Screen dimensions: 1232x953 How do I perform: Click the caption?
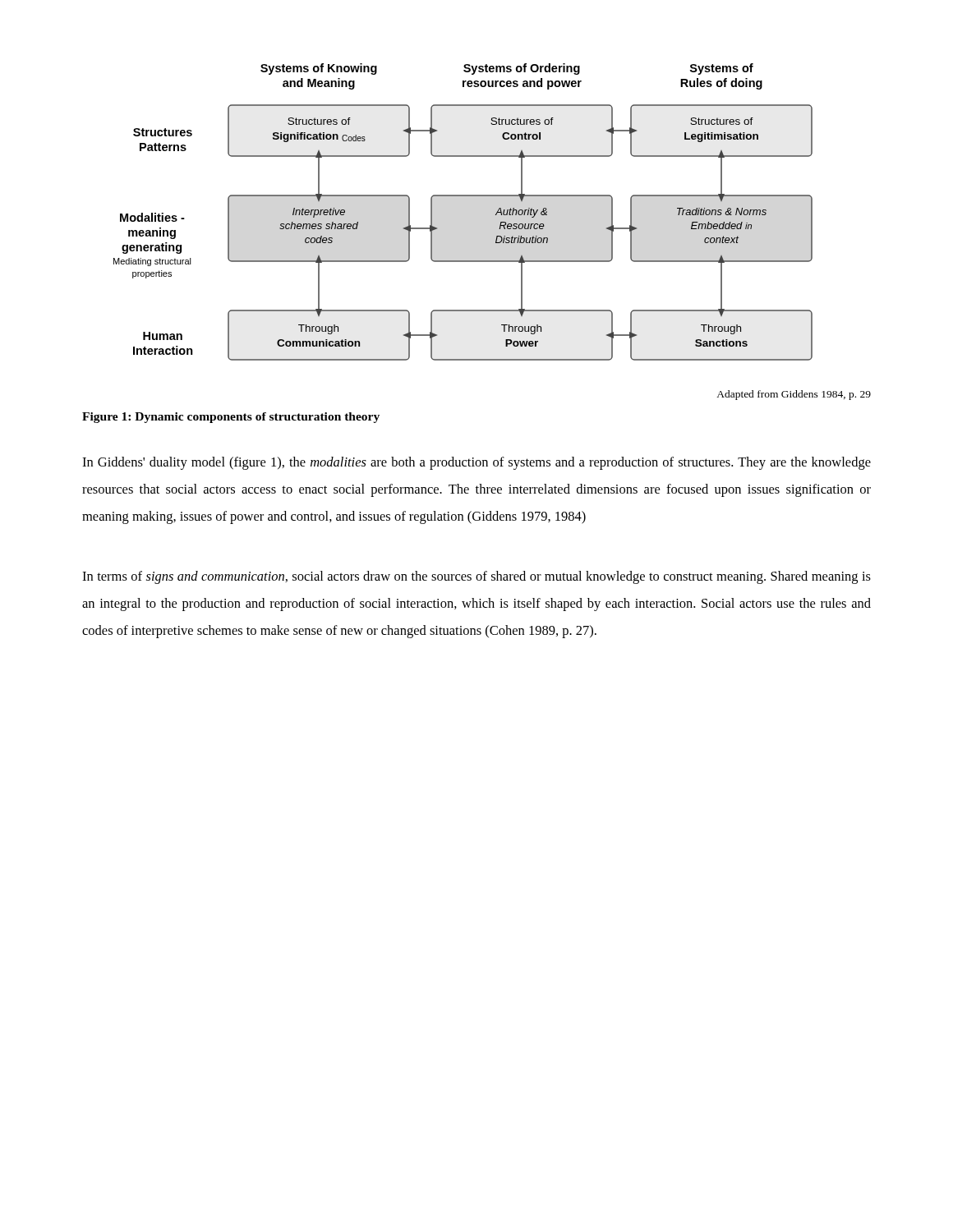pos(231,416)
